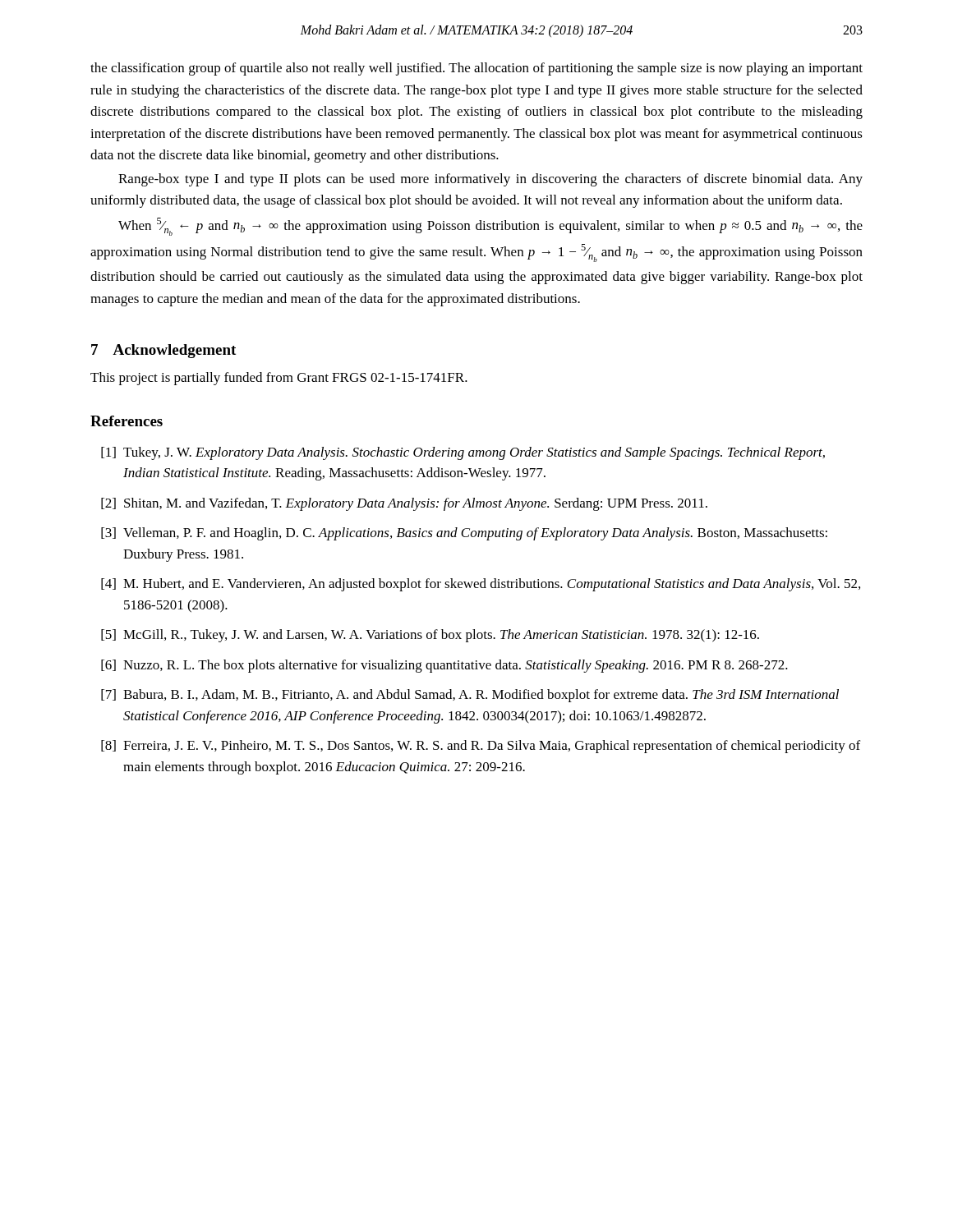
Task: Locate the text starting "This project is"
Action: point(476,378)
